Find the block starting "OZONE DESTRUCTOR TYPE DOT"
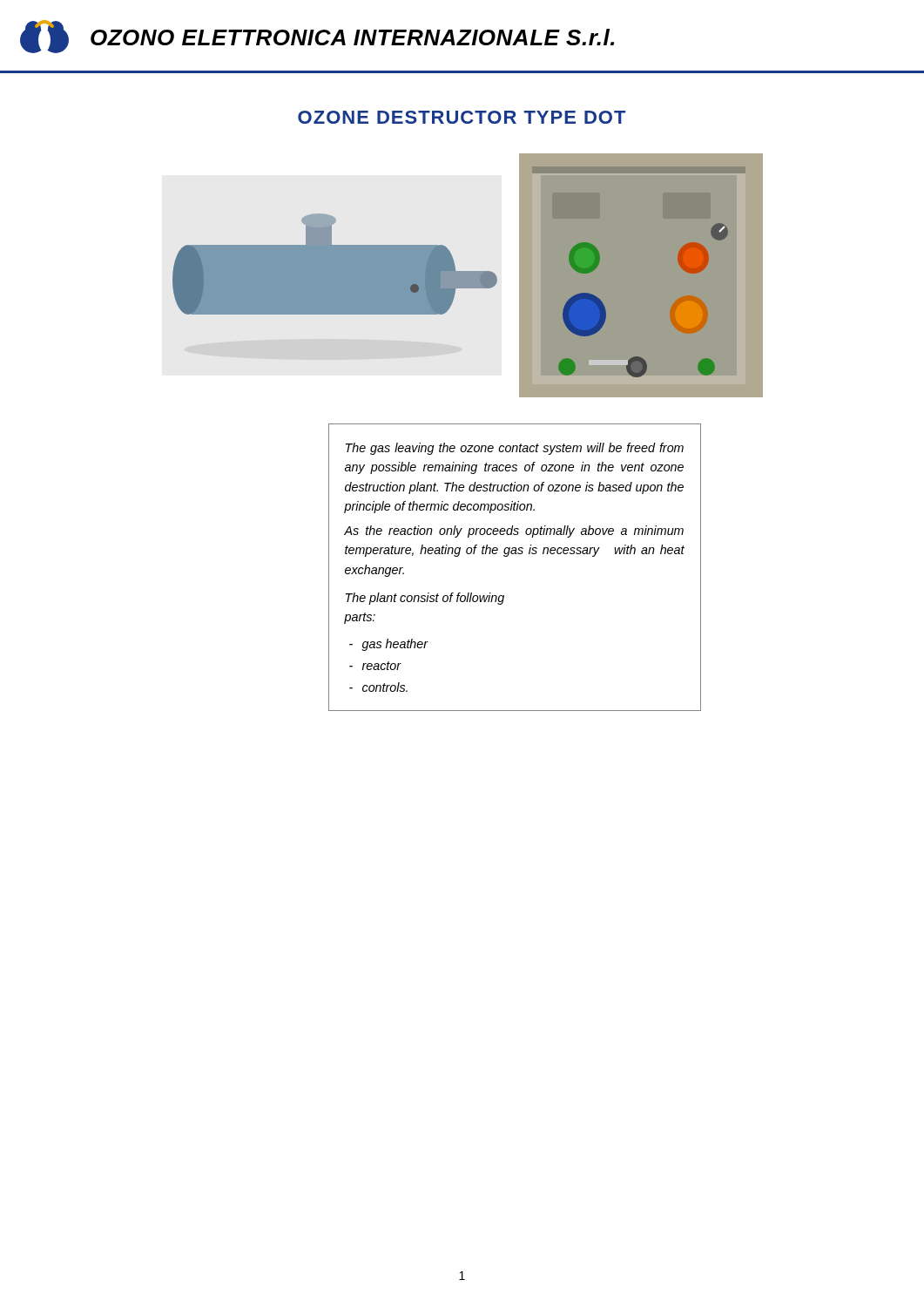The height and width of the screenshot is (1307, 924). pyautogui.click(x=462, y=117)
